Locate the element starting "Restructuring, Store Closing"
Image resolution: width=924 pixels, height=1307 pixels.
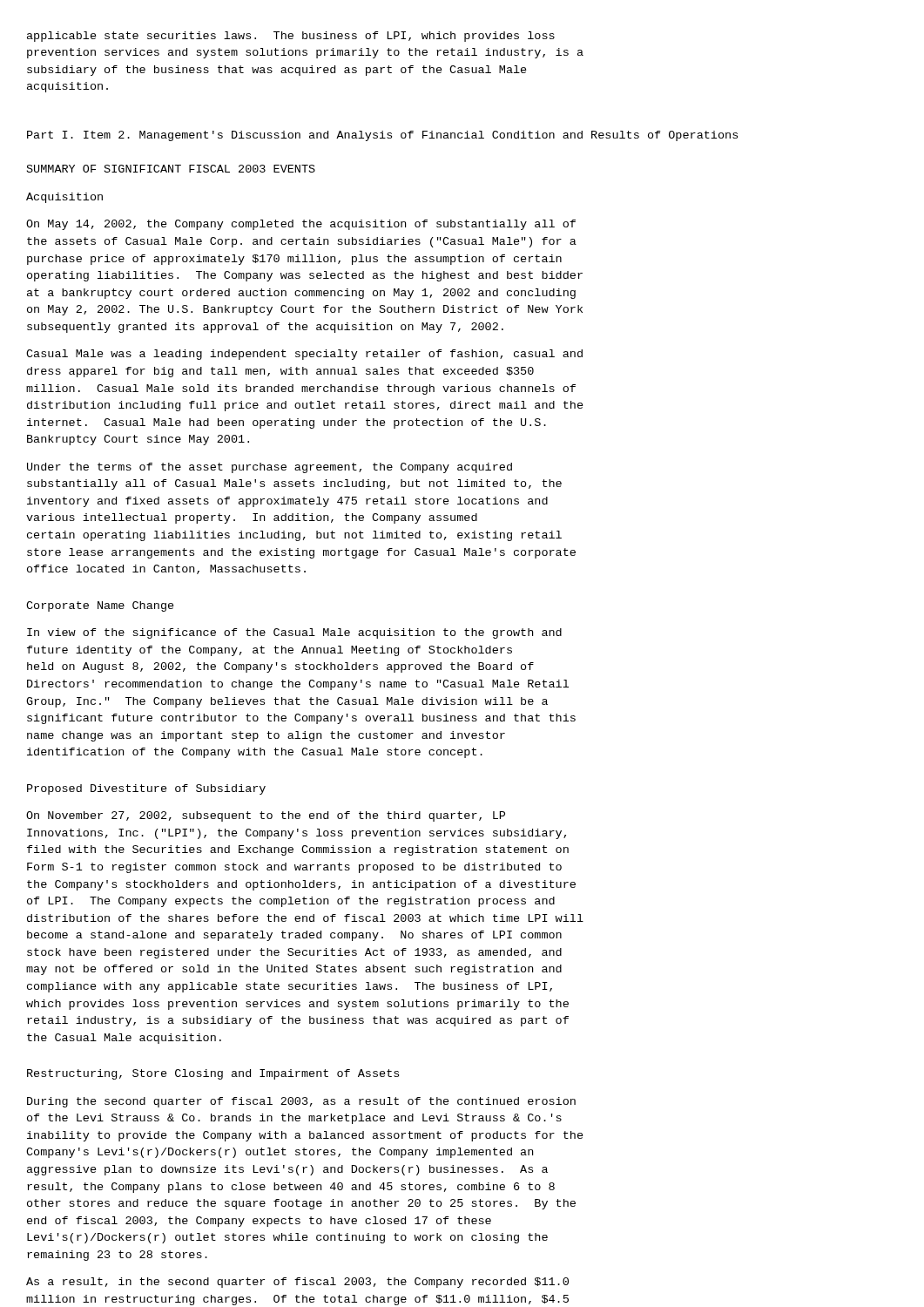click(213, 1074)
